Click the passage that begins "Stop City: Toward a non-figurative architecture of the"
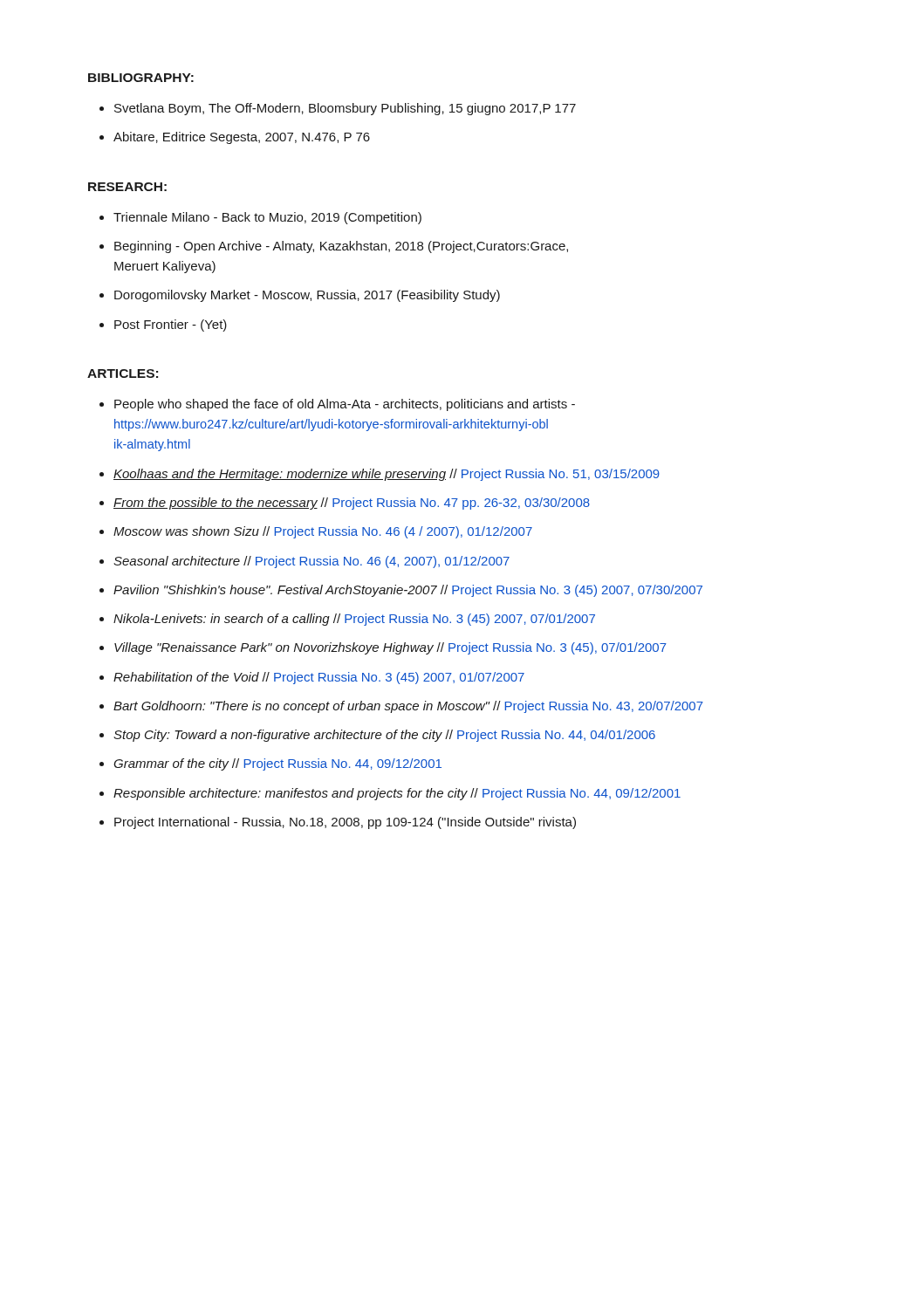 (385, 735)
